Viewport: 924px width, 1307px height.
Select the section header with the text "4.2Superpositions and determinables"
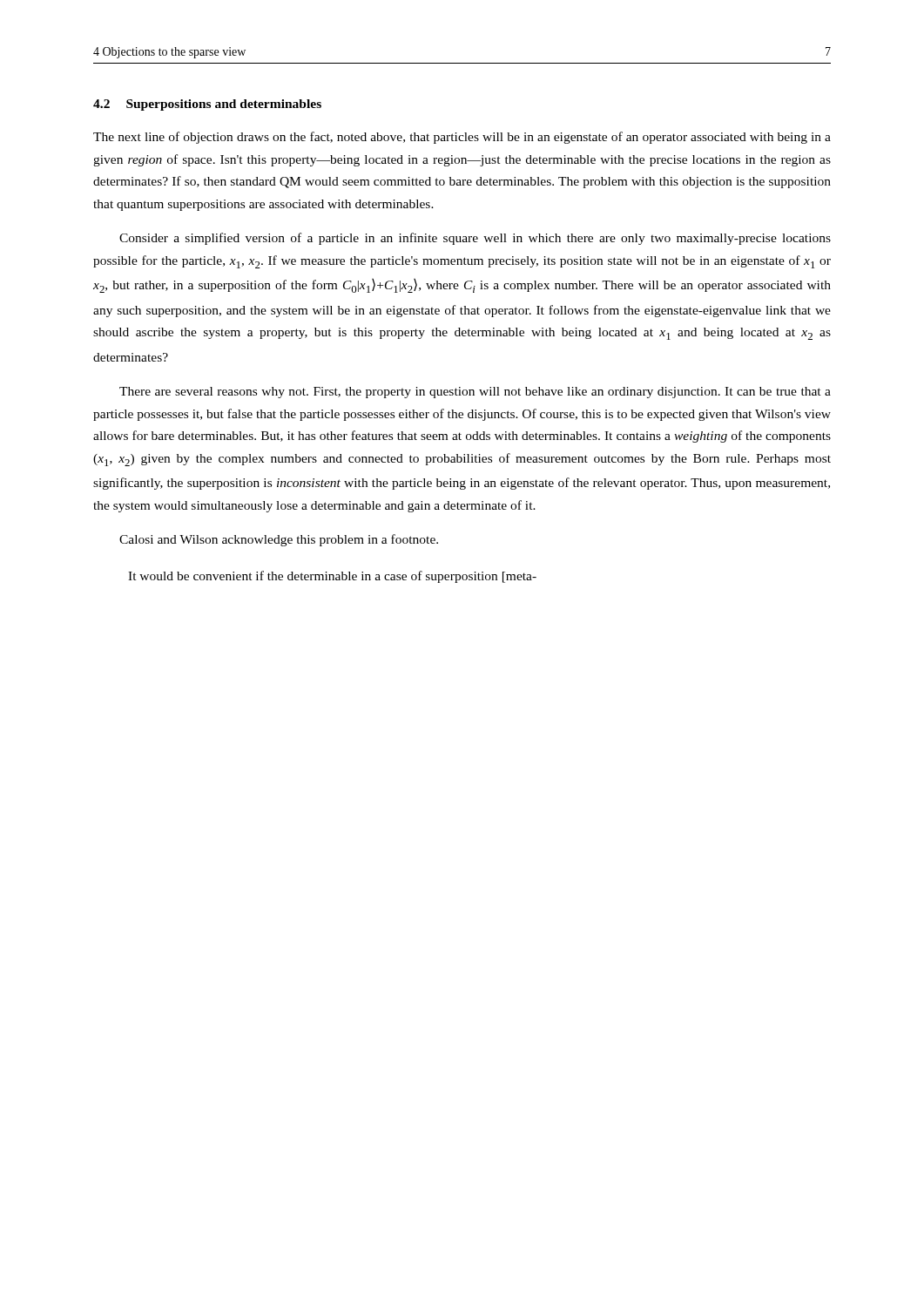pyautogui.click(x=207, y=103)
